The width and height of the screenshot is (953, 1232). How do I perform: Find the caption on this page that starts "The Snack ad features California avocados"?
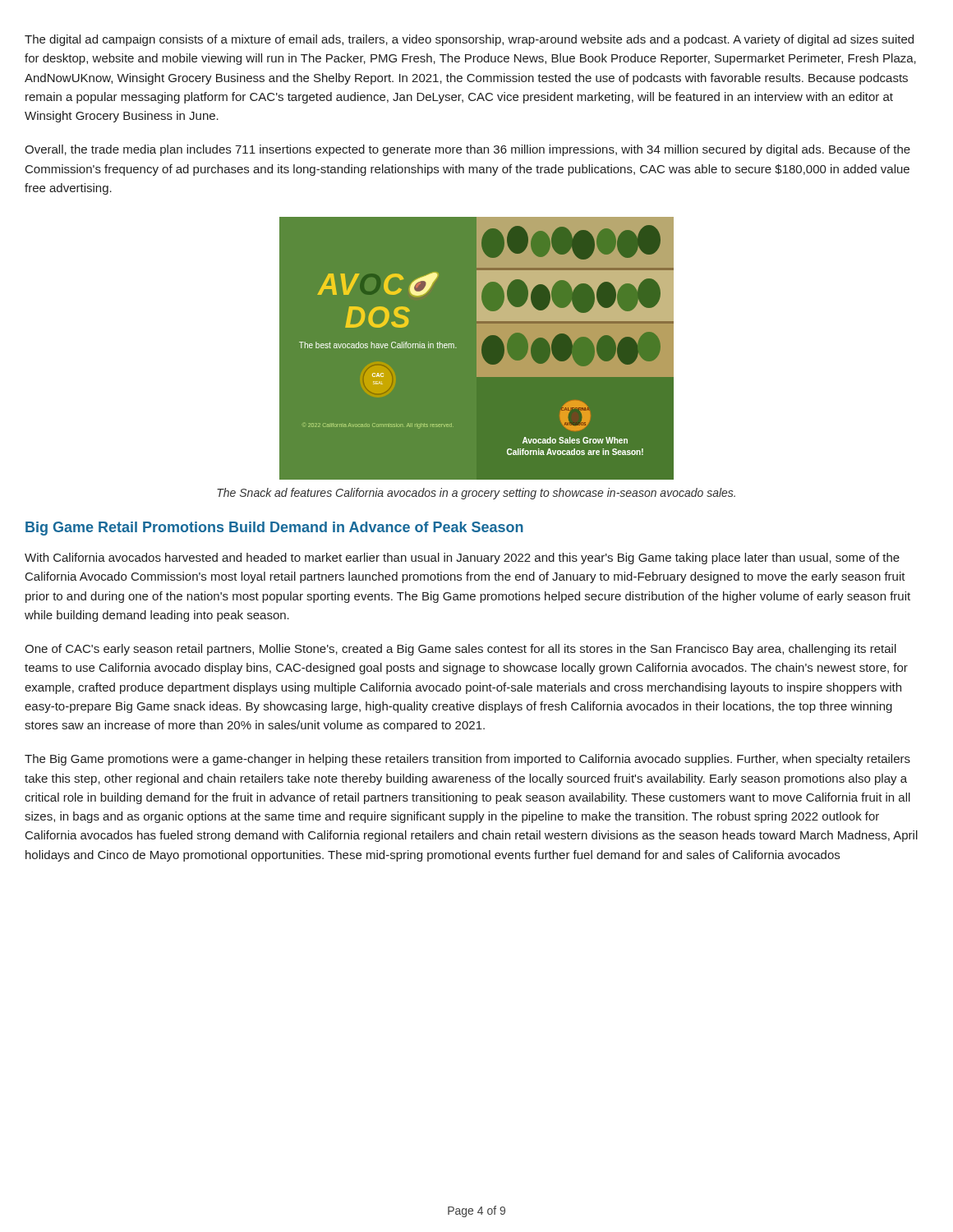coord(476,493)
